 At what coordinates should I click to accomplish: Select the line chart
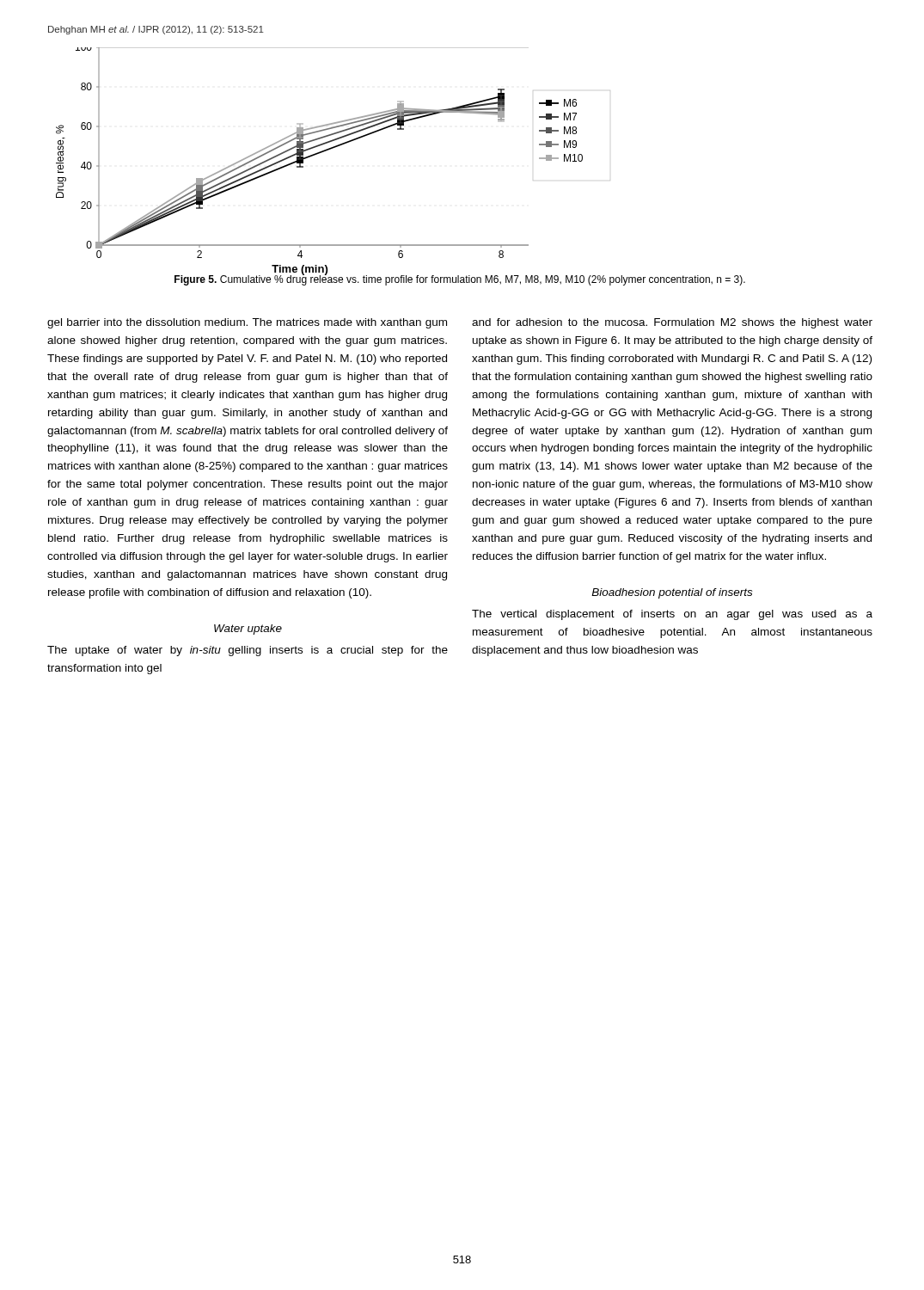tap(365, 163)
